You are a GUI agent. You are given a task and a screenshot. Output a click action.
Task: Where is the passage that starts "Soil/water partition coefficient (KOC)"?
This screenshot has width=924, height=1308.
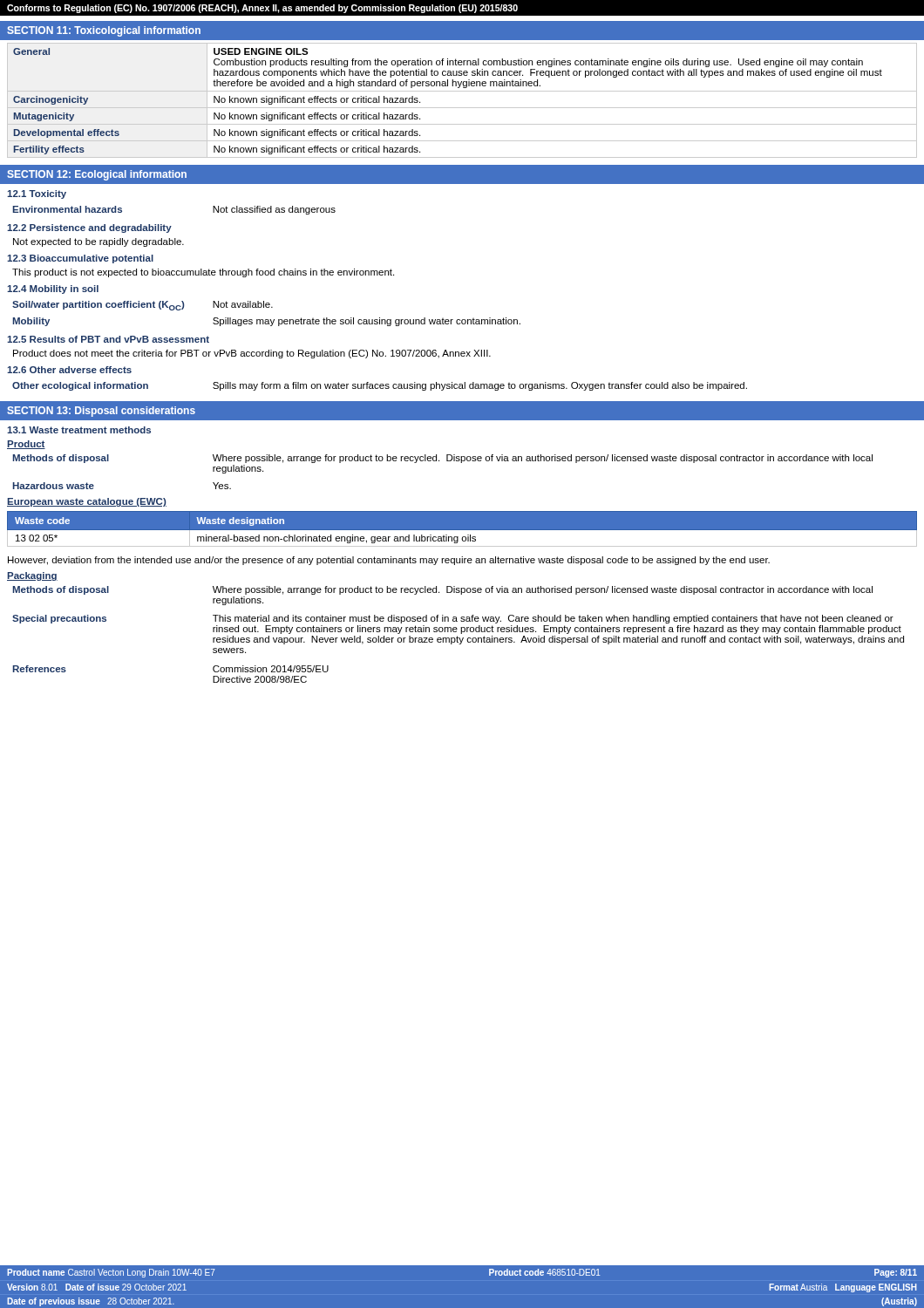(x=462, y=313)
